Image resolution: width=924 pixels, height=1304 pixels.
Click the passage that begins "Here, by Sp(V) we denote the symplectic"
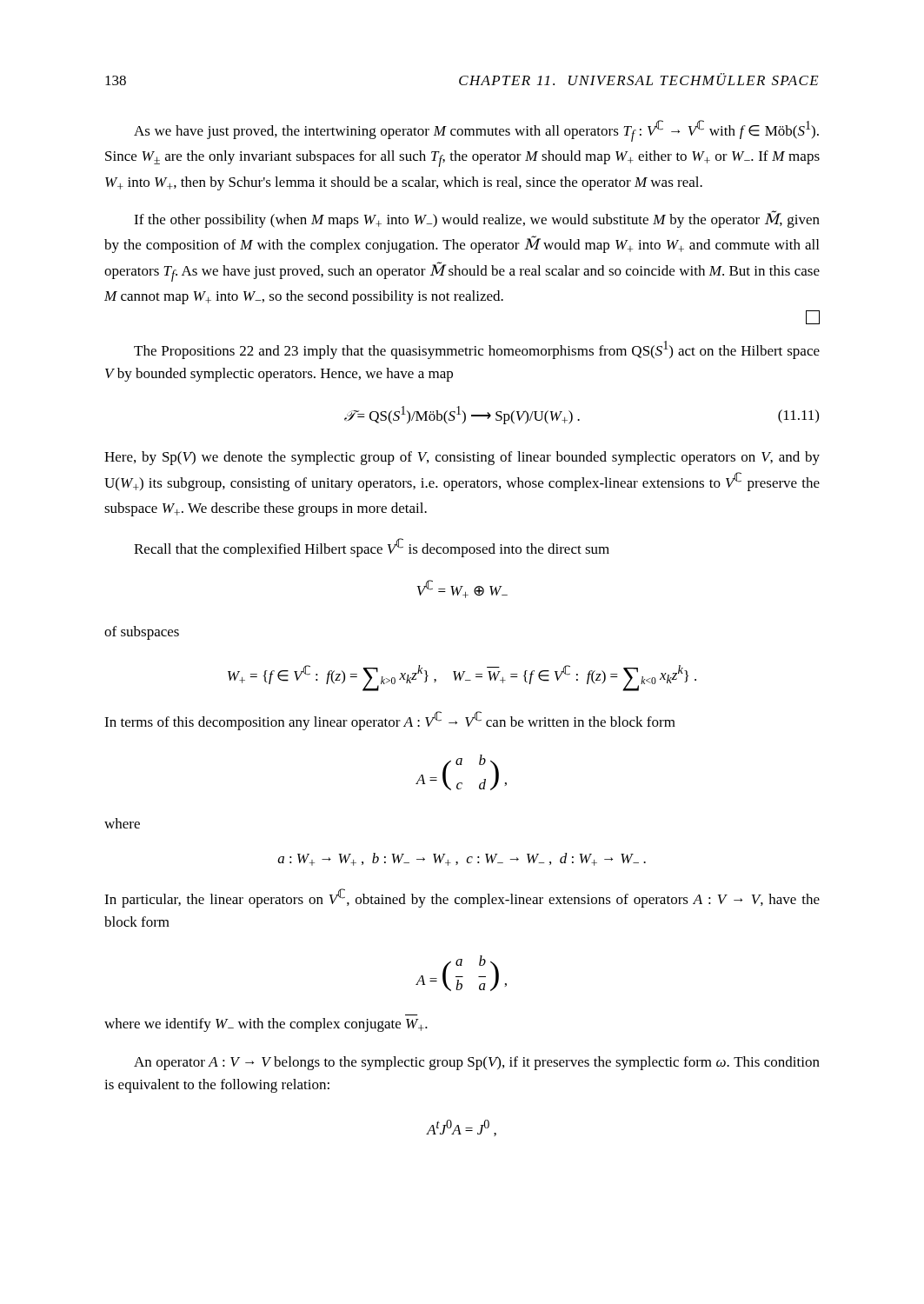[x=462, y=484]
